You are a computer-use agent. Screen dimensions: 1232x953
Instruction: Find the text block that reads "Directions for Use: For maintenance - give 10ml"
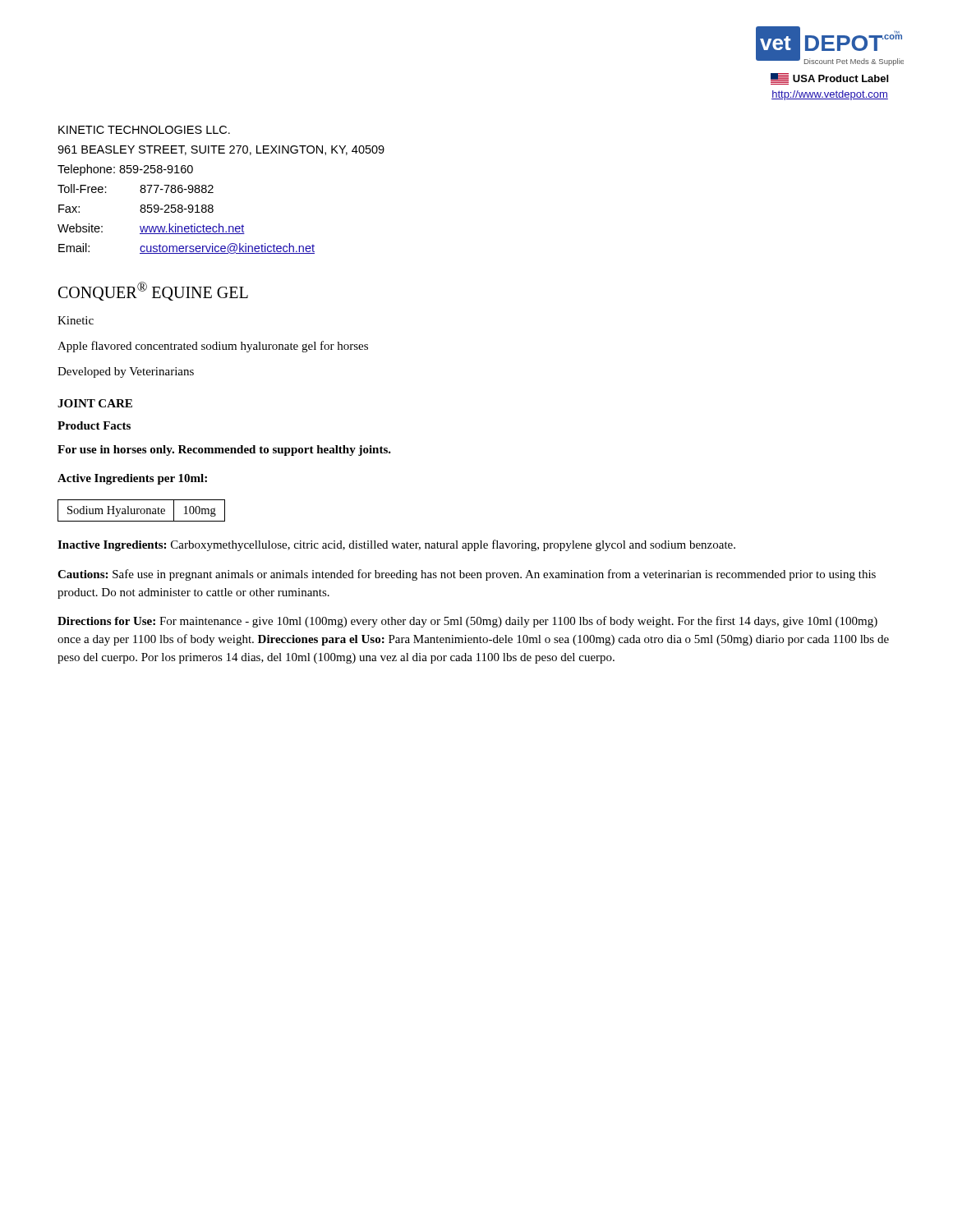point(473,639)
